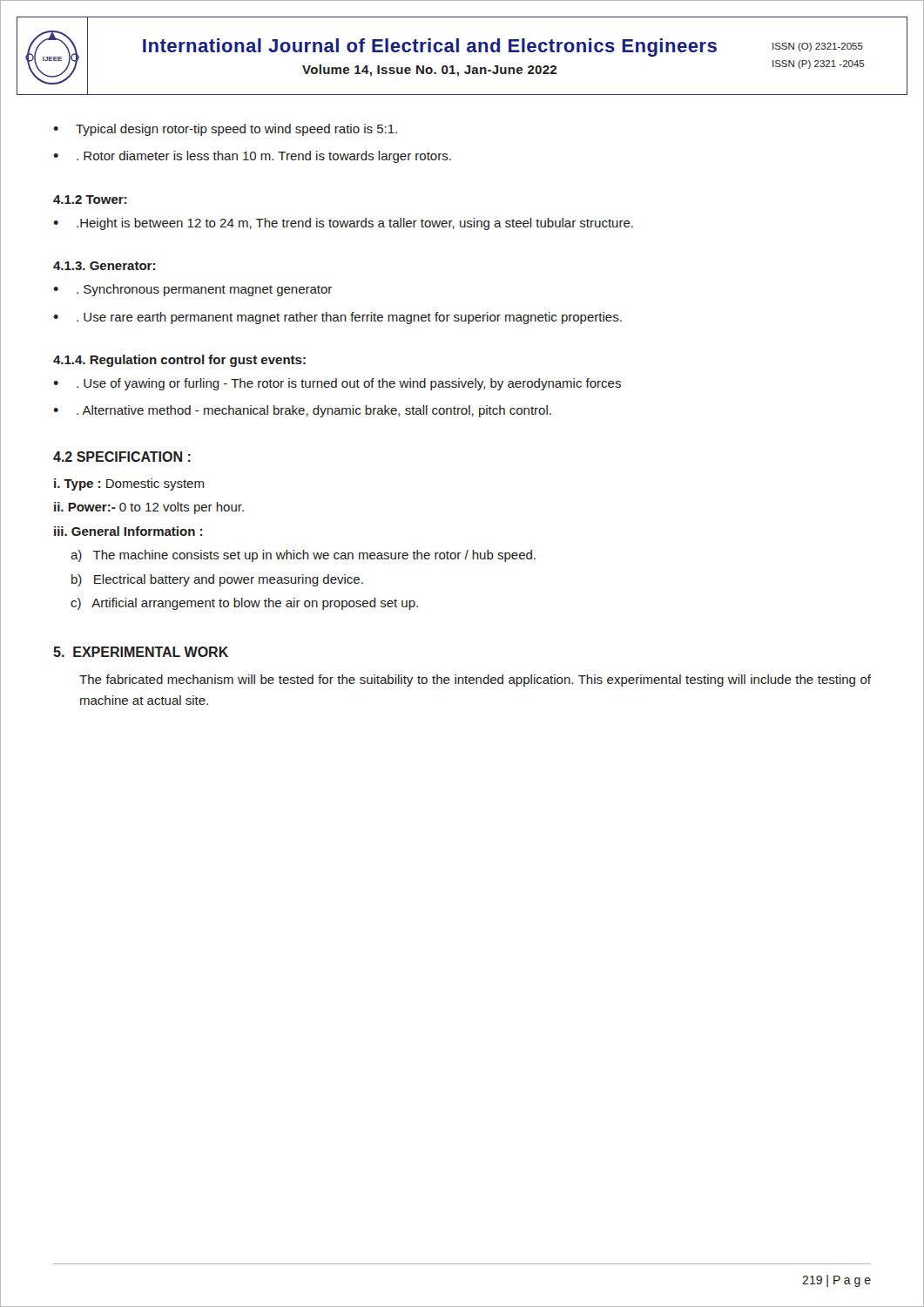Select the text block starting "• . Rotor diameter is less than"
This screenshot has width=924, height=1307.
[x=252, y=157]
